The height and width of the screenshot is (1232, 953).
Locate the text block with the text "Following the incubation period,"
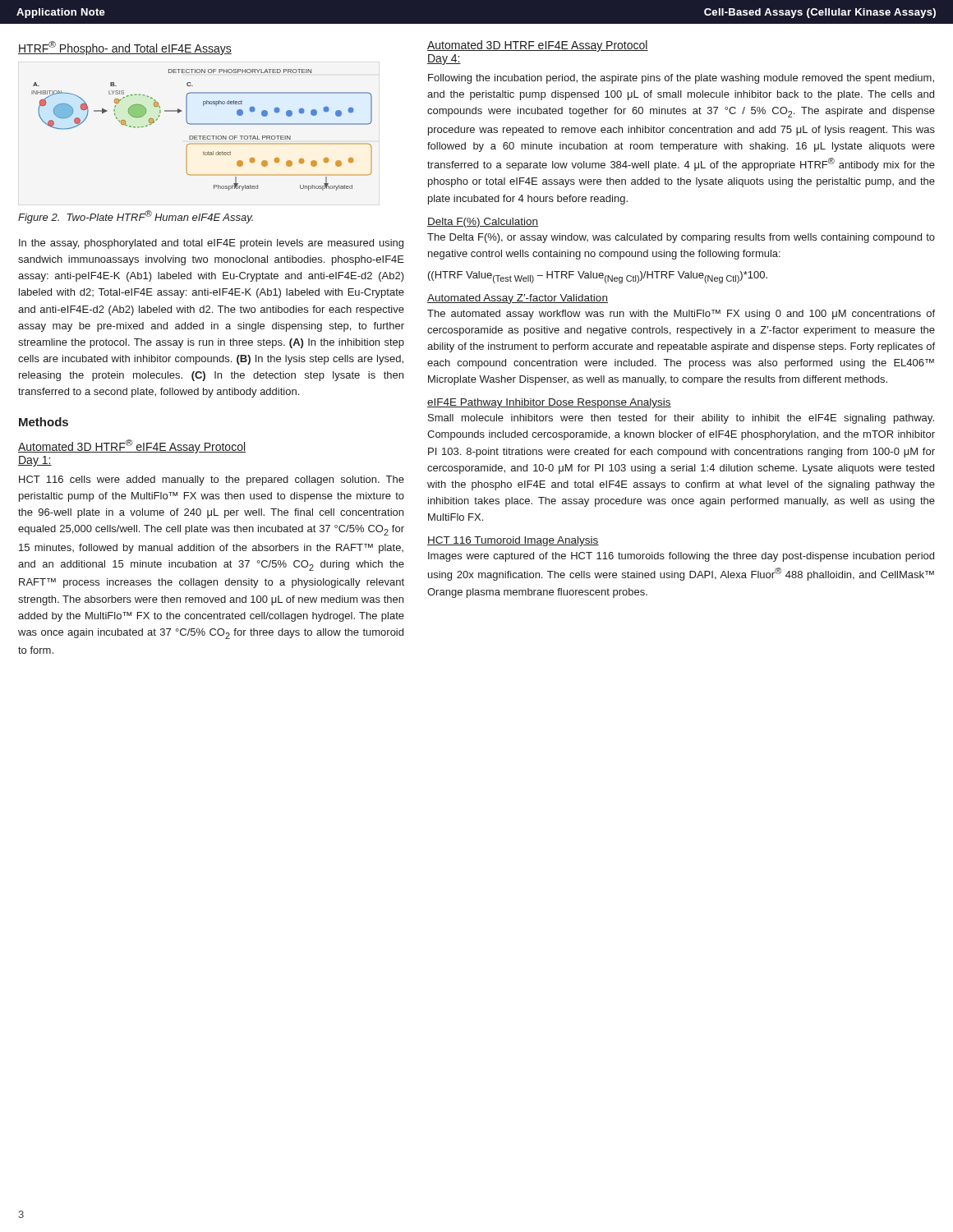pos(681,138)
